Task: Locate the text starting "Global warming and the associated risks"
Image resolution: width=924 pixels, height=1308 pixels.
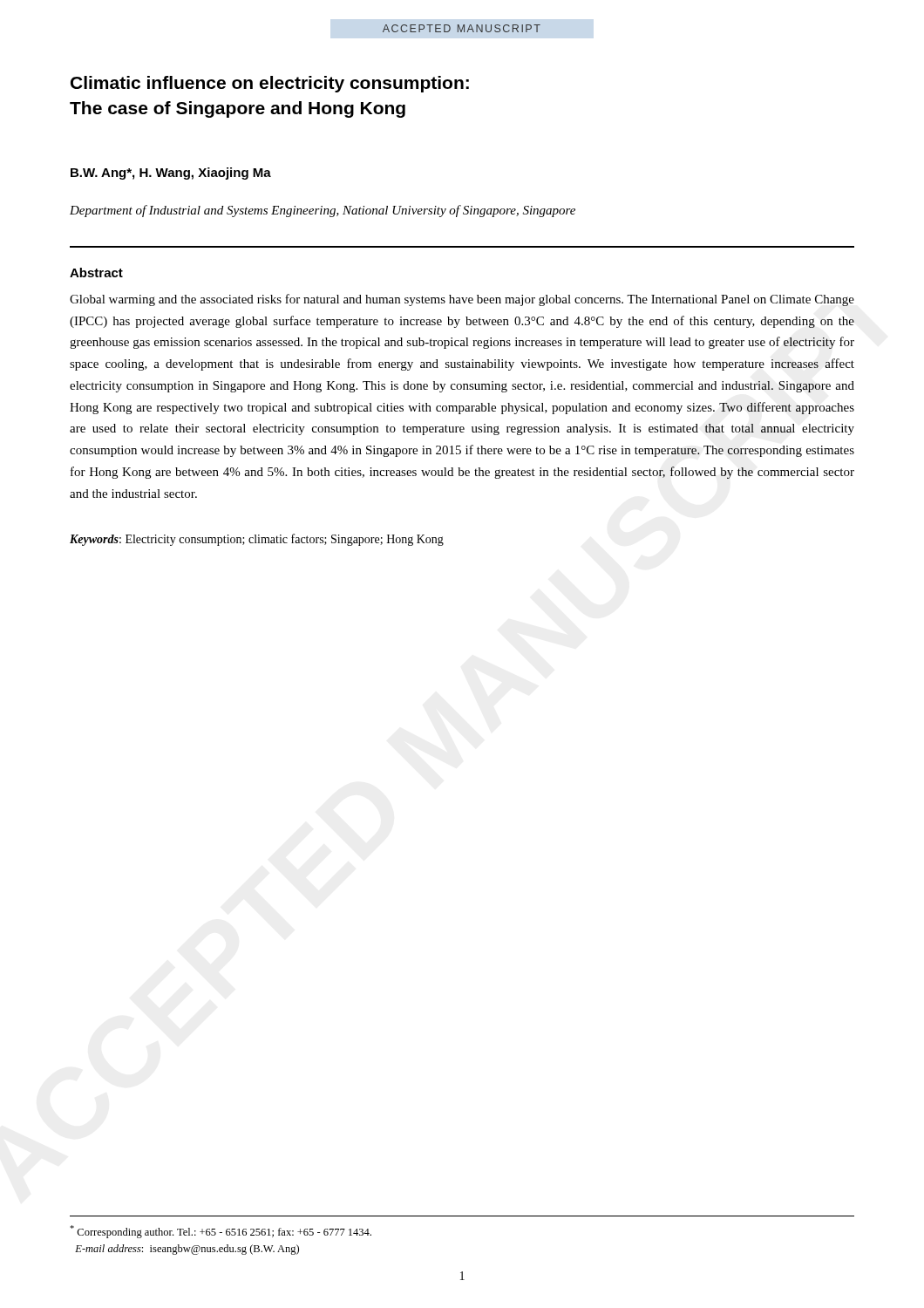Action: click(x=462, y=396)
